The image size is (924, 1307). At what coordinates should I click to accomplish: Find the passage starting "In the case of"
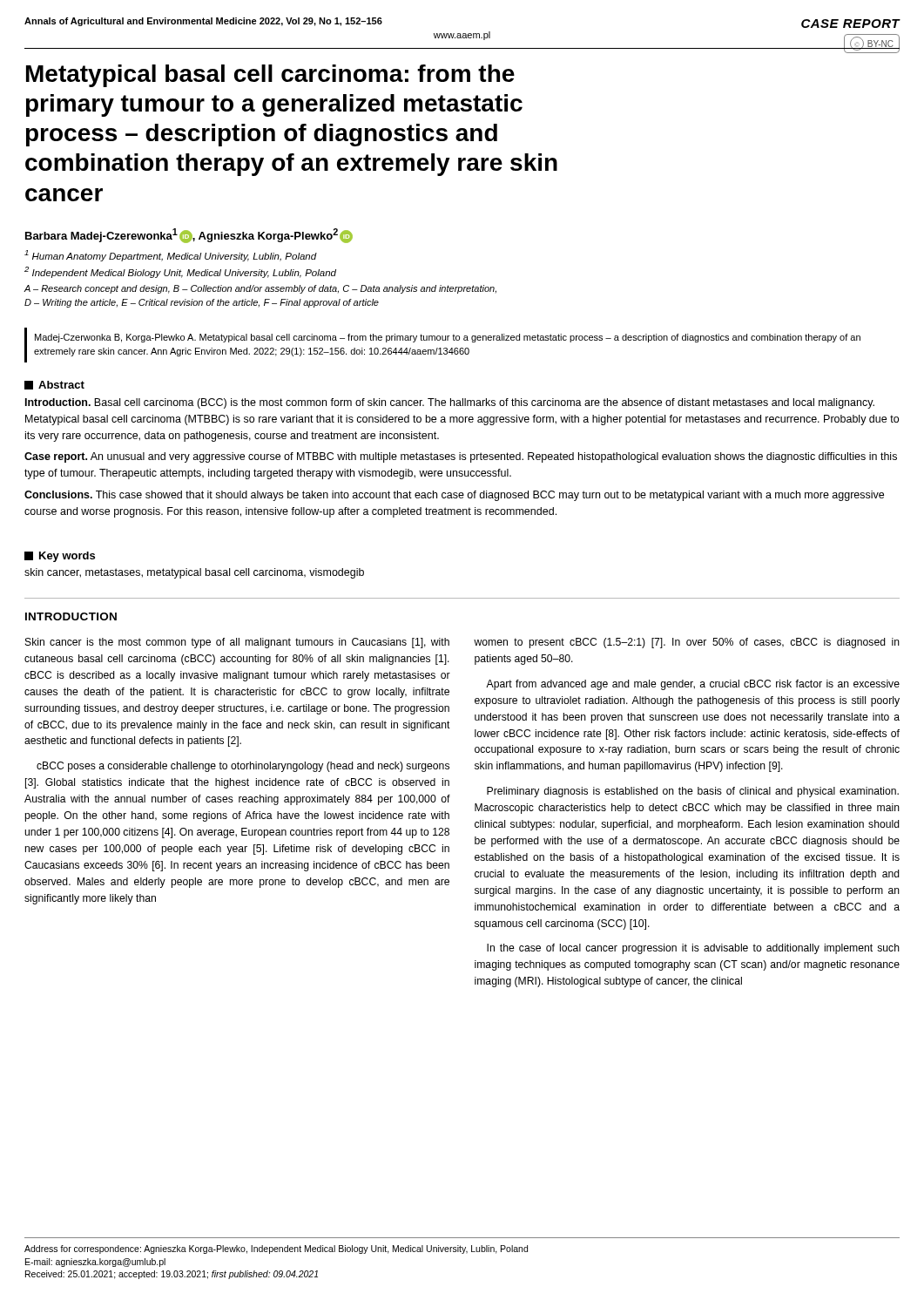pos(687,965)
